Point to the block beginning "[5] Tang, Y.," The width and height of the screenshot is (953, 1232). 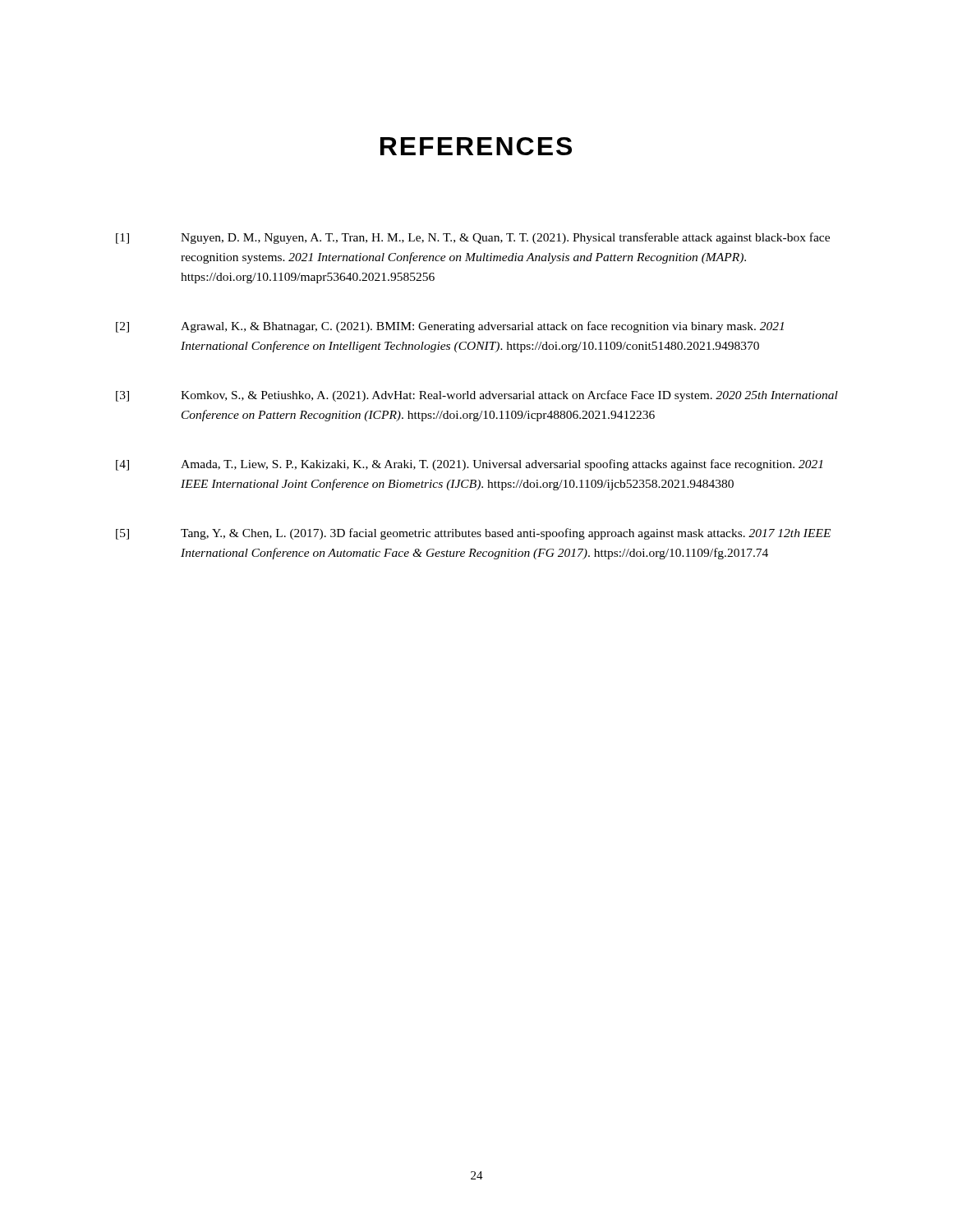coord(476,543)
